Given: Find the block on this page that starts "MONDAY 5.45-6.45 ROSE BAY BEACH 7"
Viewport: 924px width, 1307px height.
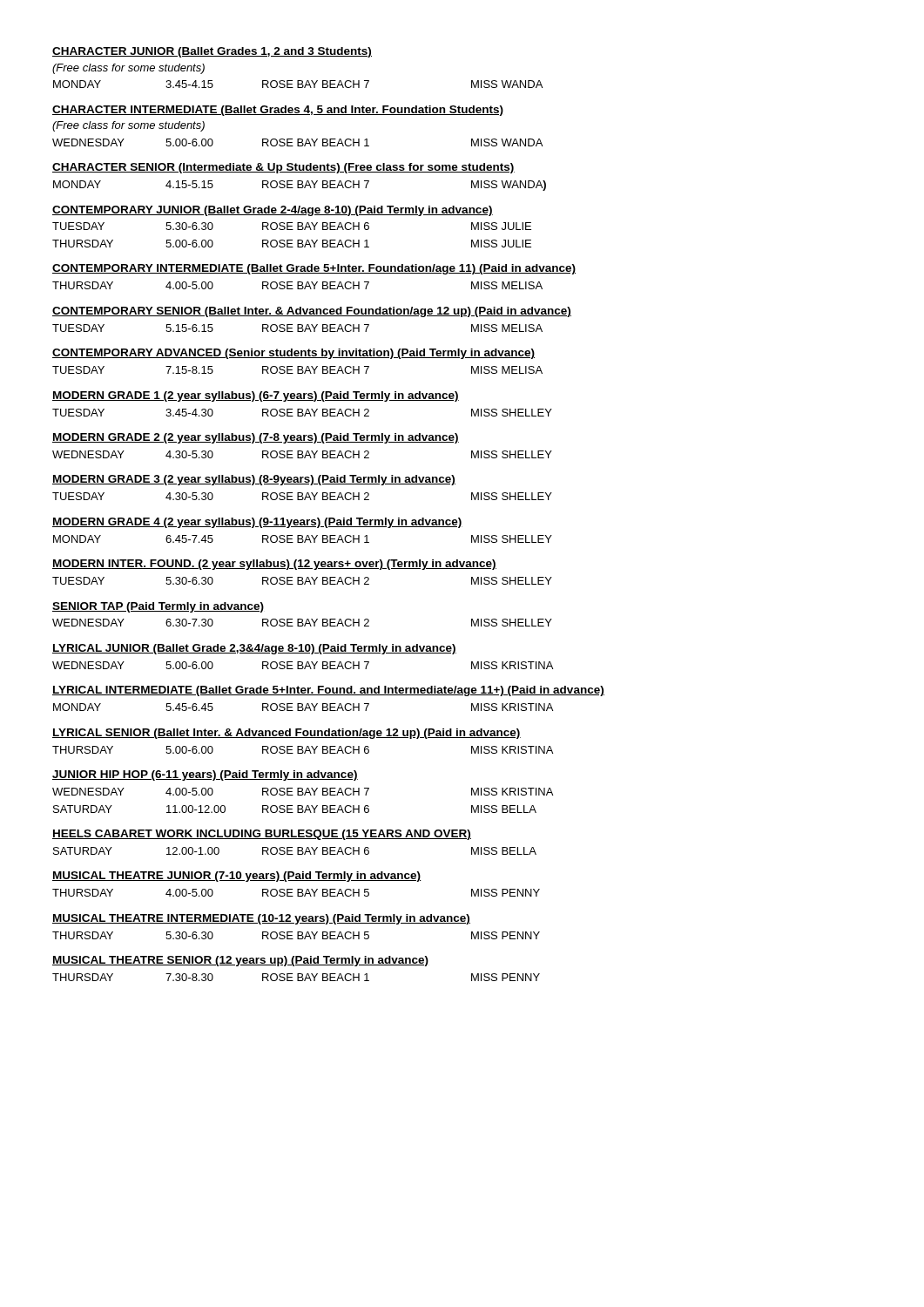Looking at the screenshot, I should tap(348, 707).
